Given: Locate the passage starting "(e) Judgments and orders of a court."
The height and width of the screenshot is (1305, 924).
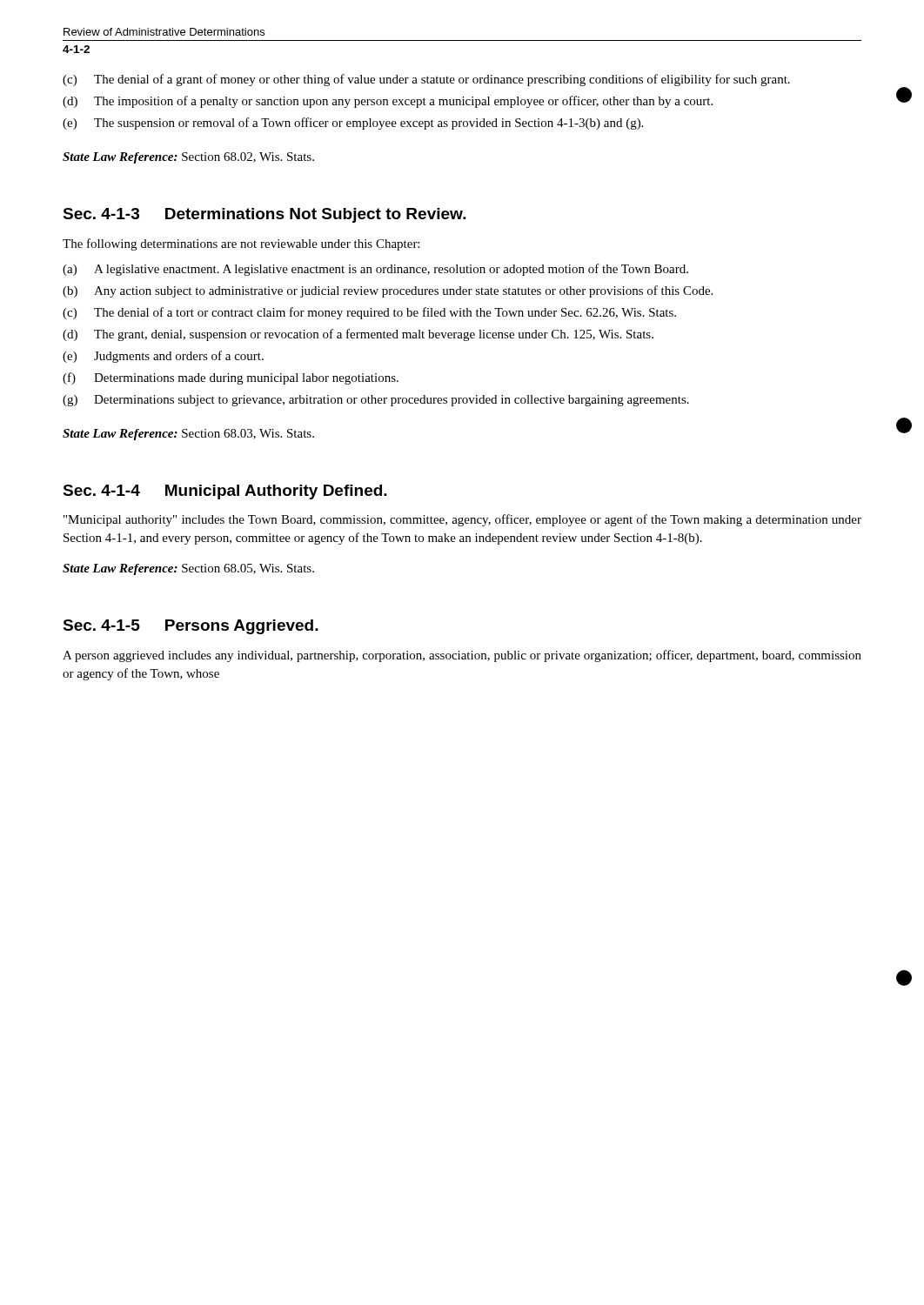Looking at the screenshot, I should pyautogui.click(x=163, y=357).
